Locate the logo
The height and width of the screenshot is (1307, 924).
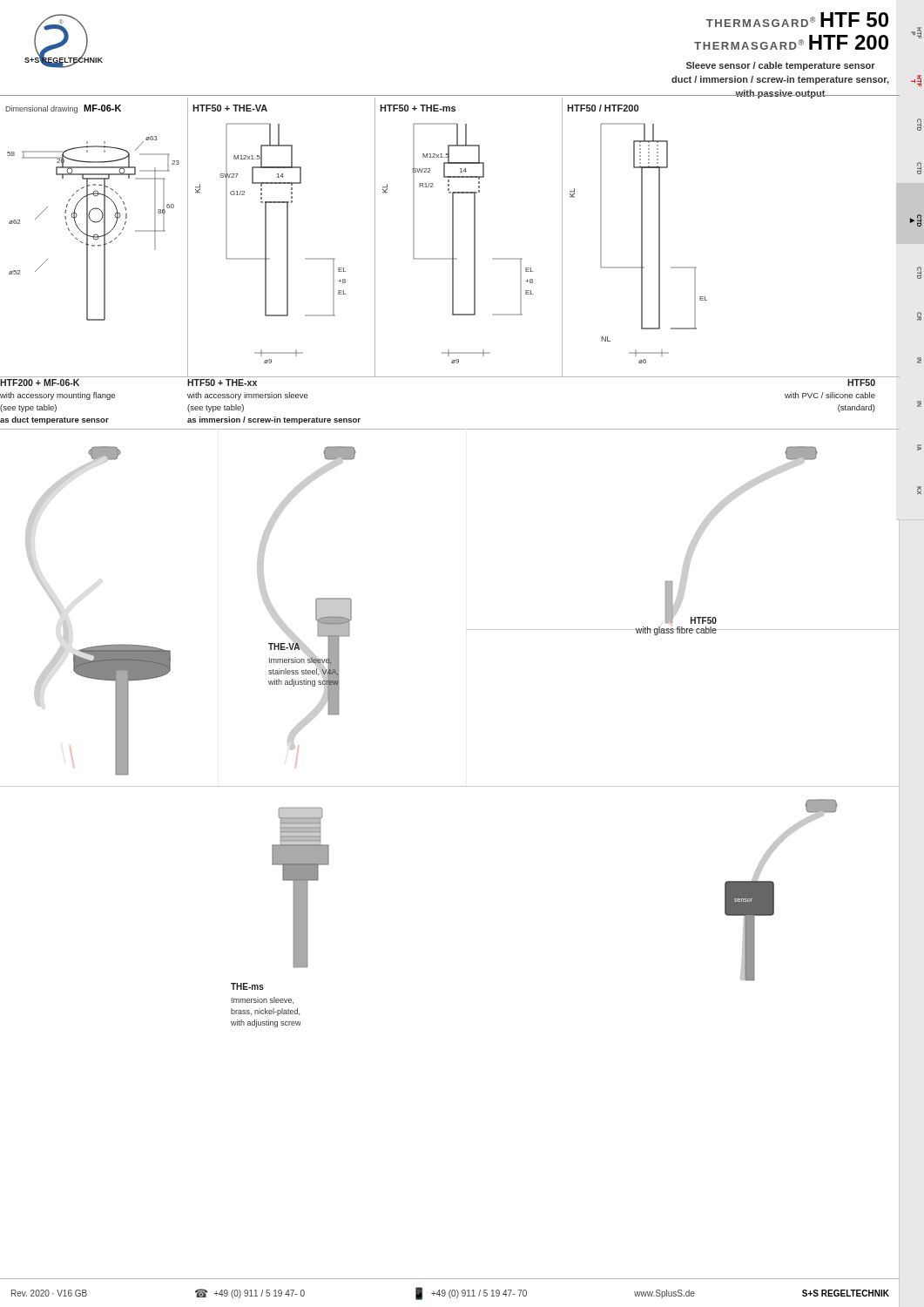(72, 41)
